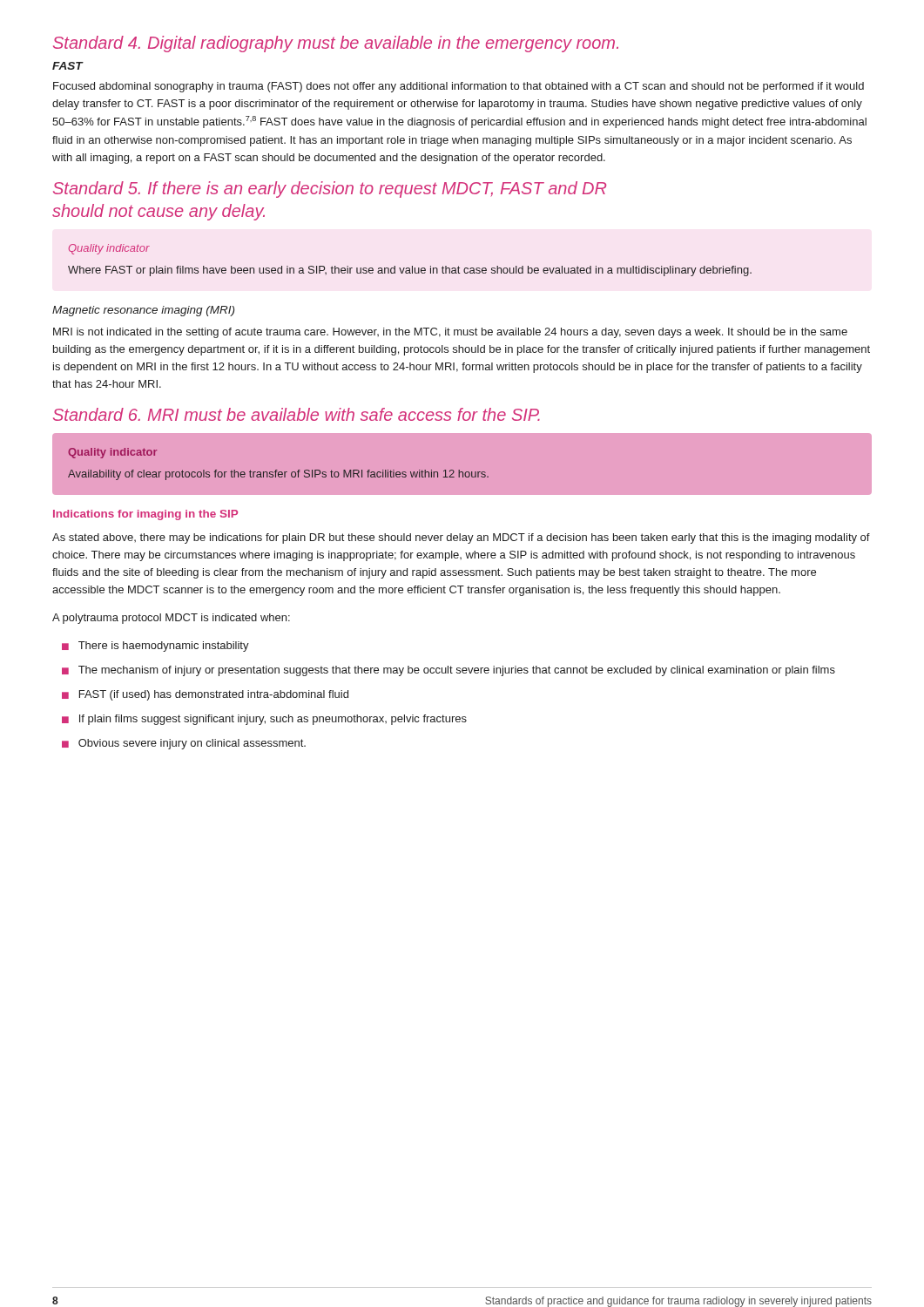Click on the element starting "■ FAST (if used) has demonstrated intra-abdominal fluid"

(205, 695)
